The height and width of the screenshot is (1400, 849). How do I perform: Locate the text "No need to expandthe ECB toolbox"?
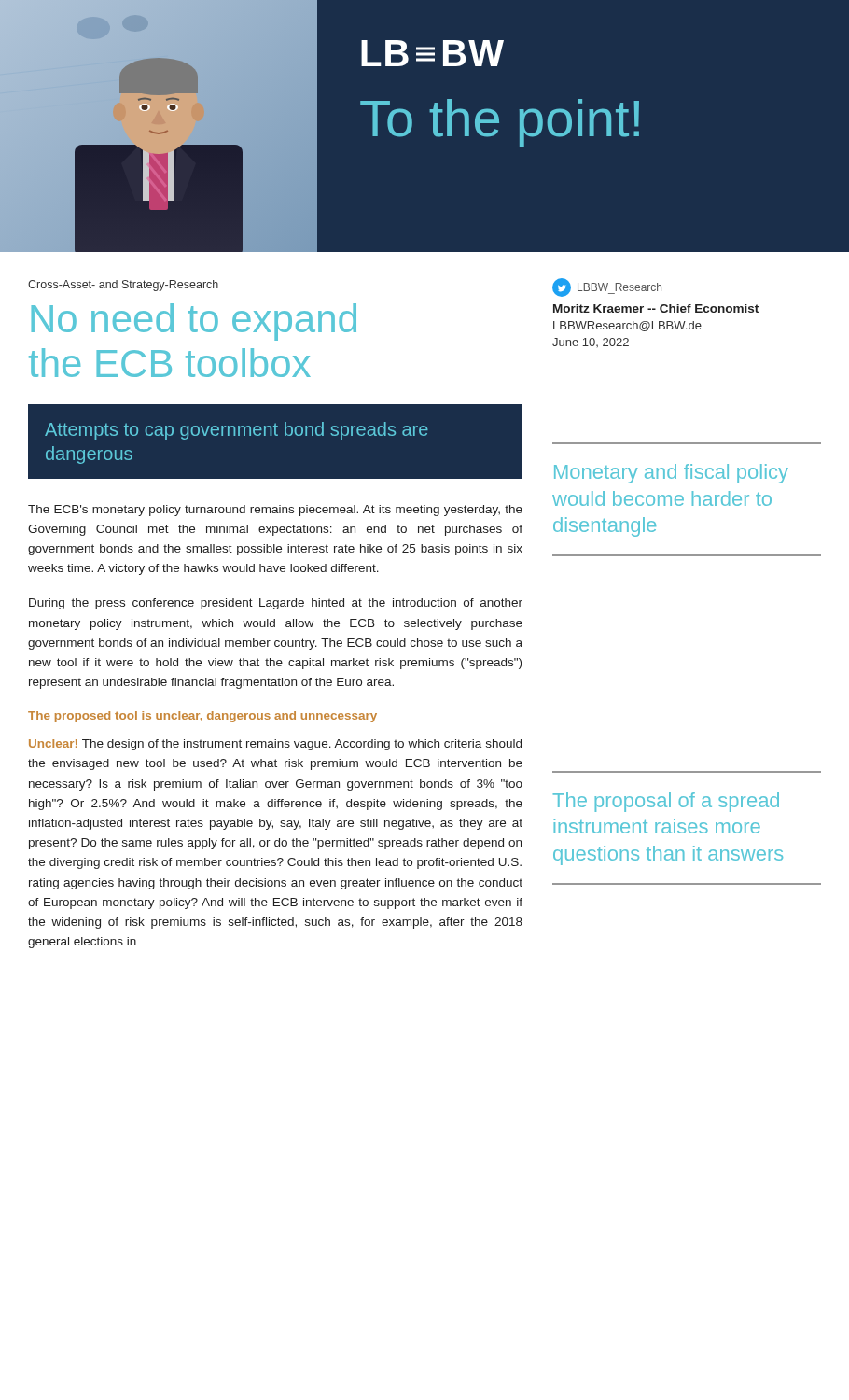(194, 341)
